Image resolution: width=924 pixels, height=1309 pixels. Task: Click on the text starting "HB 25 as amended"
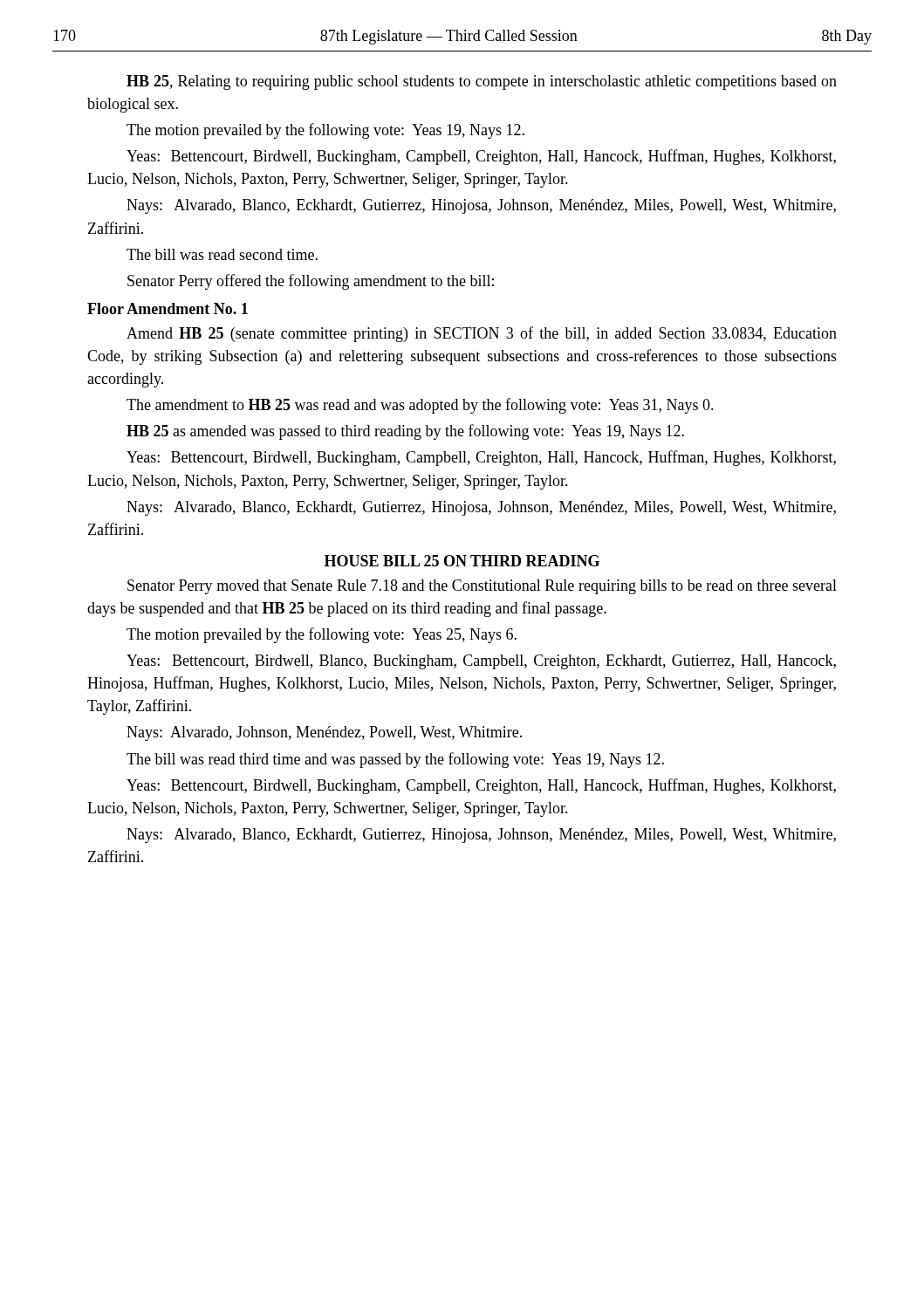462,431
